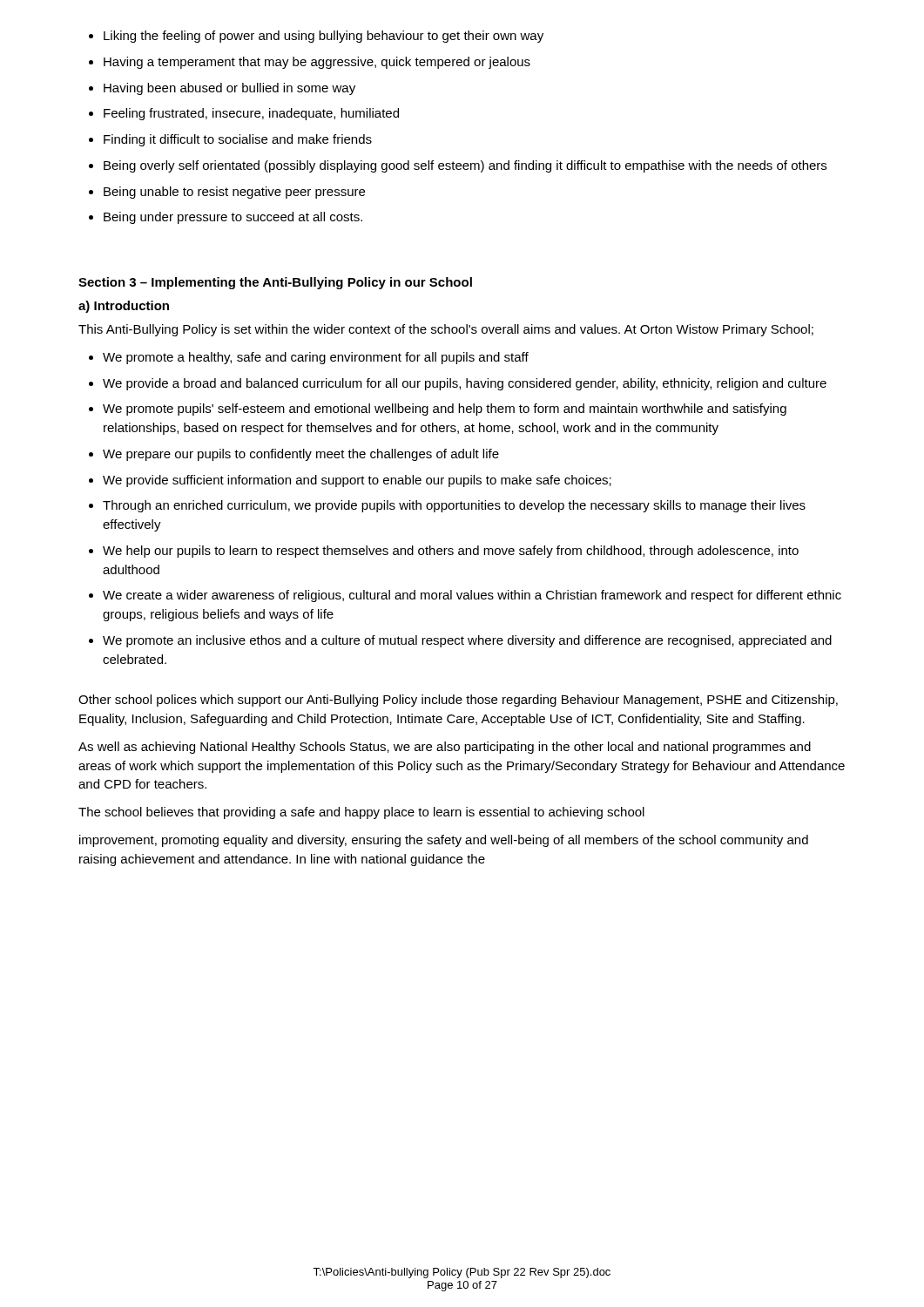Click the passage that begins "Having a temperament"
The height and width of the screenshot is (1307, 924).
474,61
